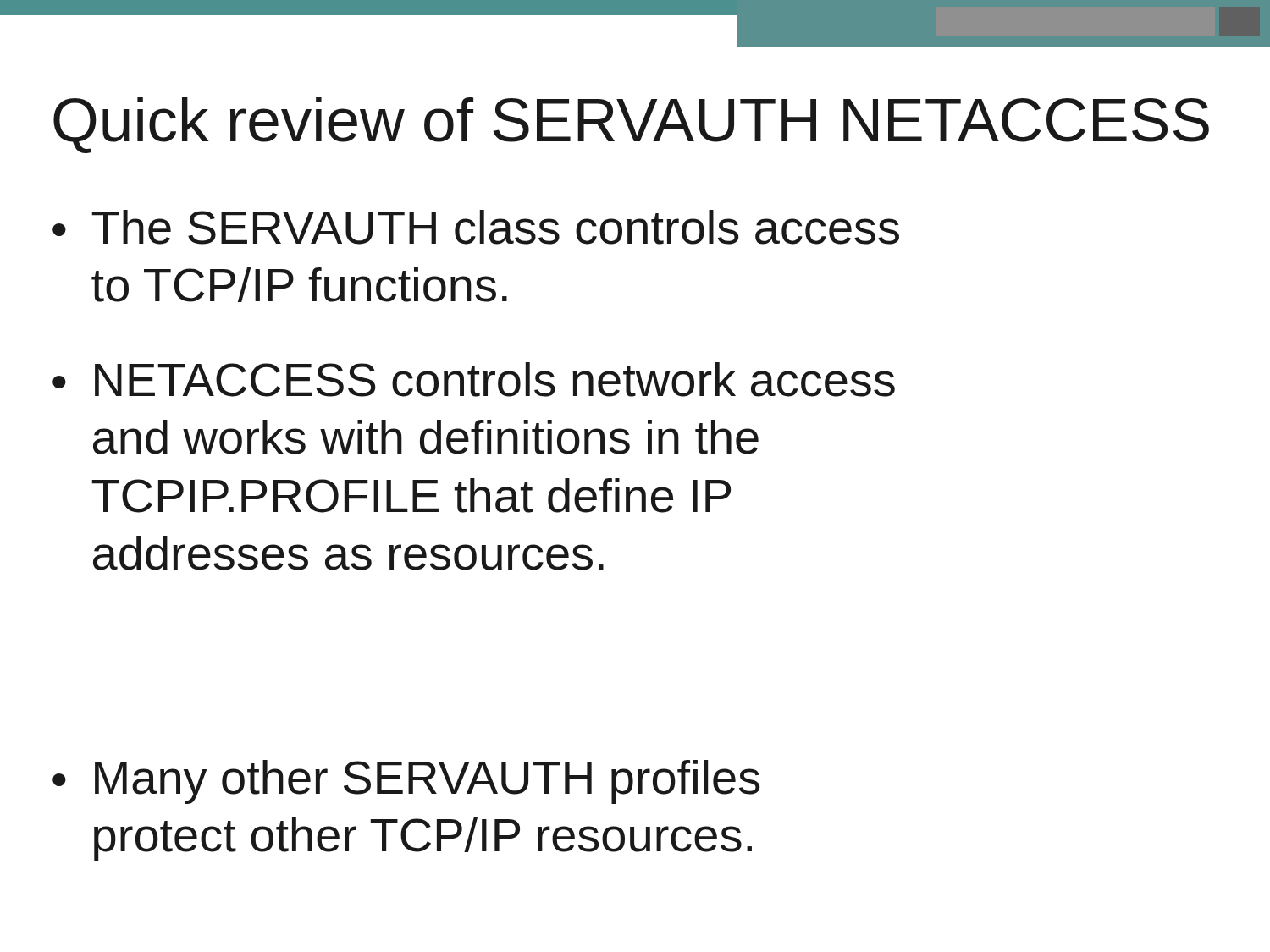The image size is (1270, 952).
Task: Click on the text block starting "Quick review of SERVAUTH NETACCESS"
Action: coord(631,120)
